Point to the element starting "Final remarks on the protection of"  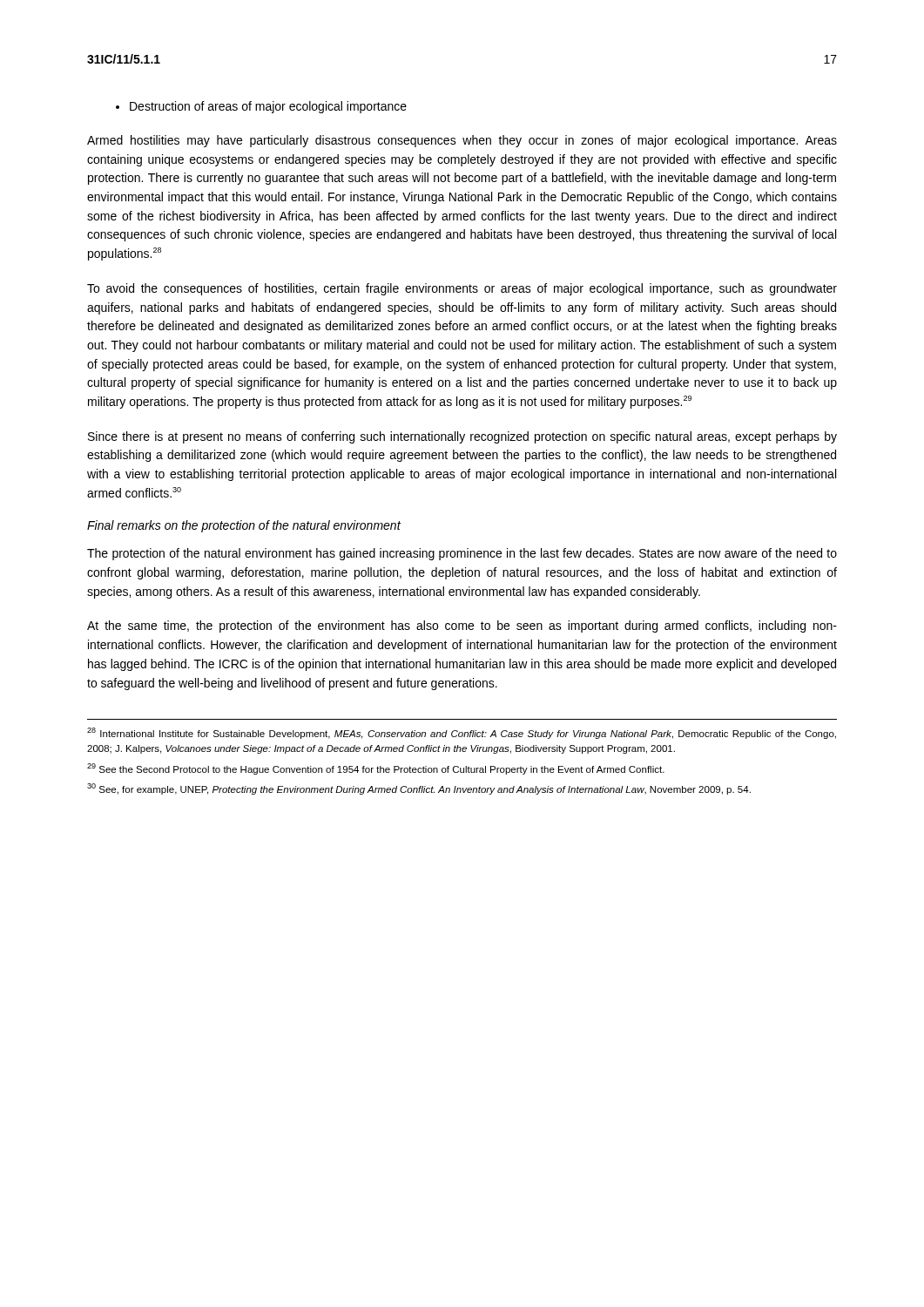pos(244,526)
